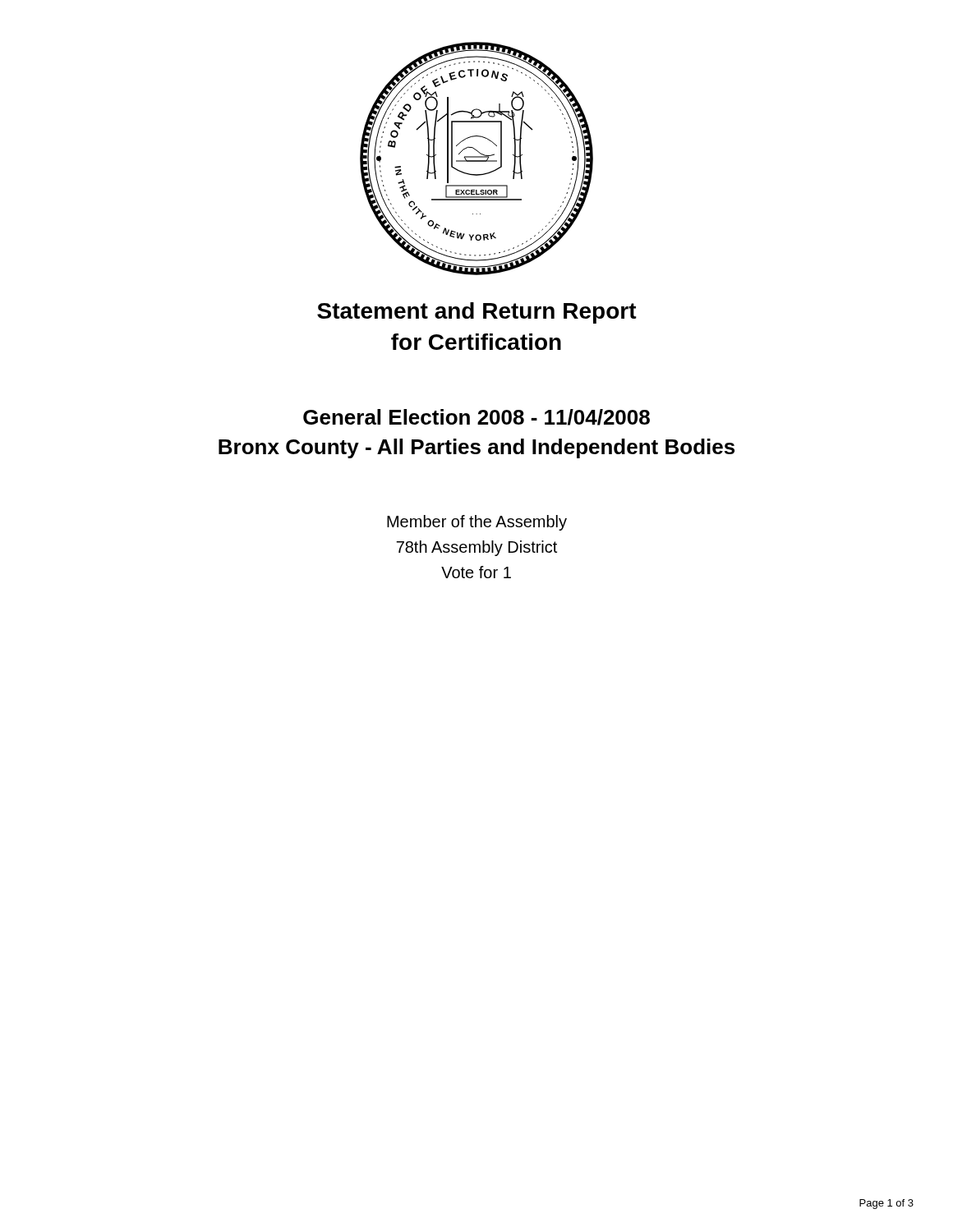This screenshot has width=953, height=1232.
Task: Click on the section header that reads "General Election 2008 - 11/04/2008 Bronx"
Action: click(476, 432)
